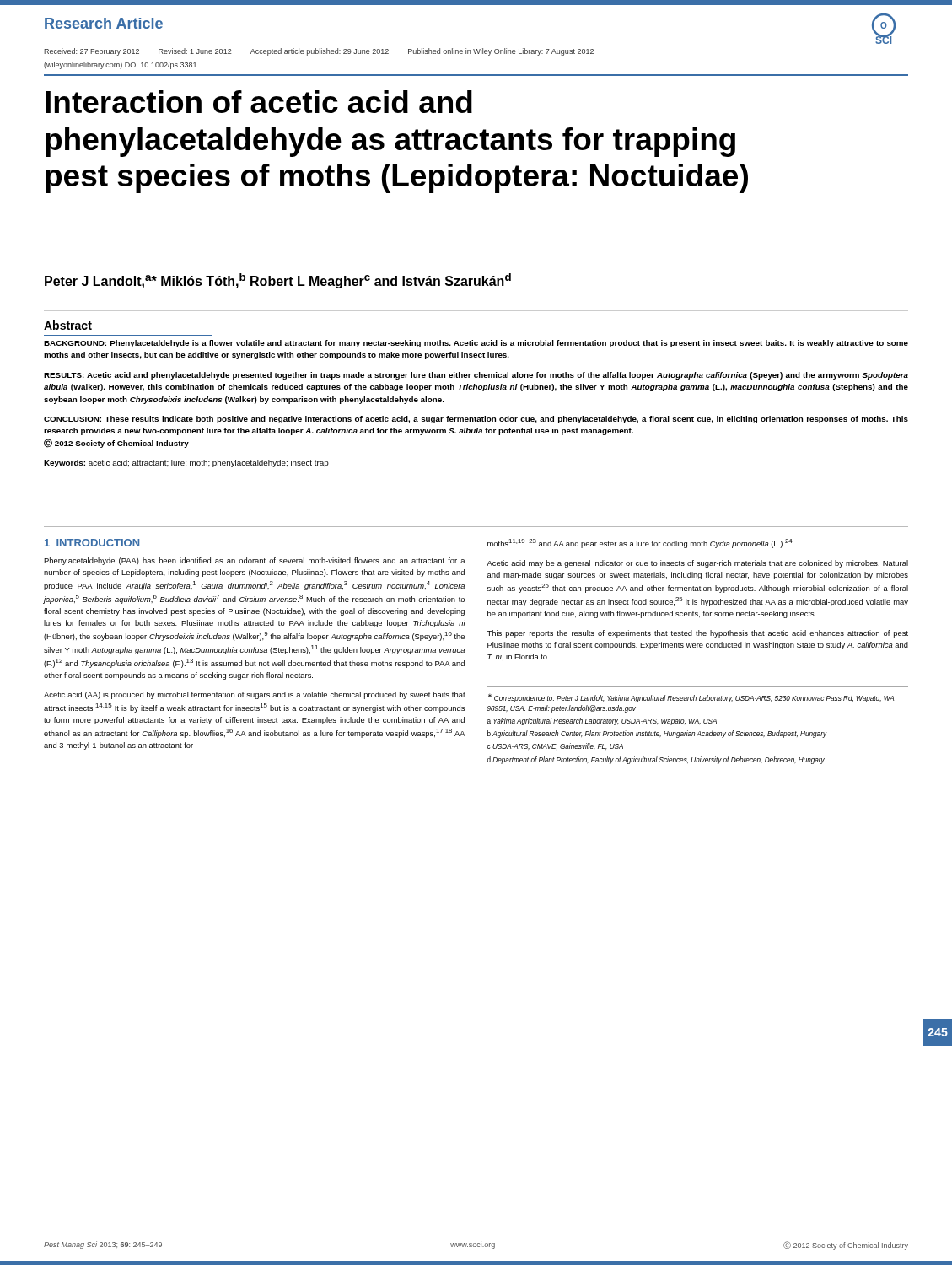Click on the text block containing "Peter J Landolt,a* Miklós Tóth,b Robert L"
This screenshot has height=1265, width=952.
[x=278, y=280]
